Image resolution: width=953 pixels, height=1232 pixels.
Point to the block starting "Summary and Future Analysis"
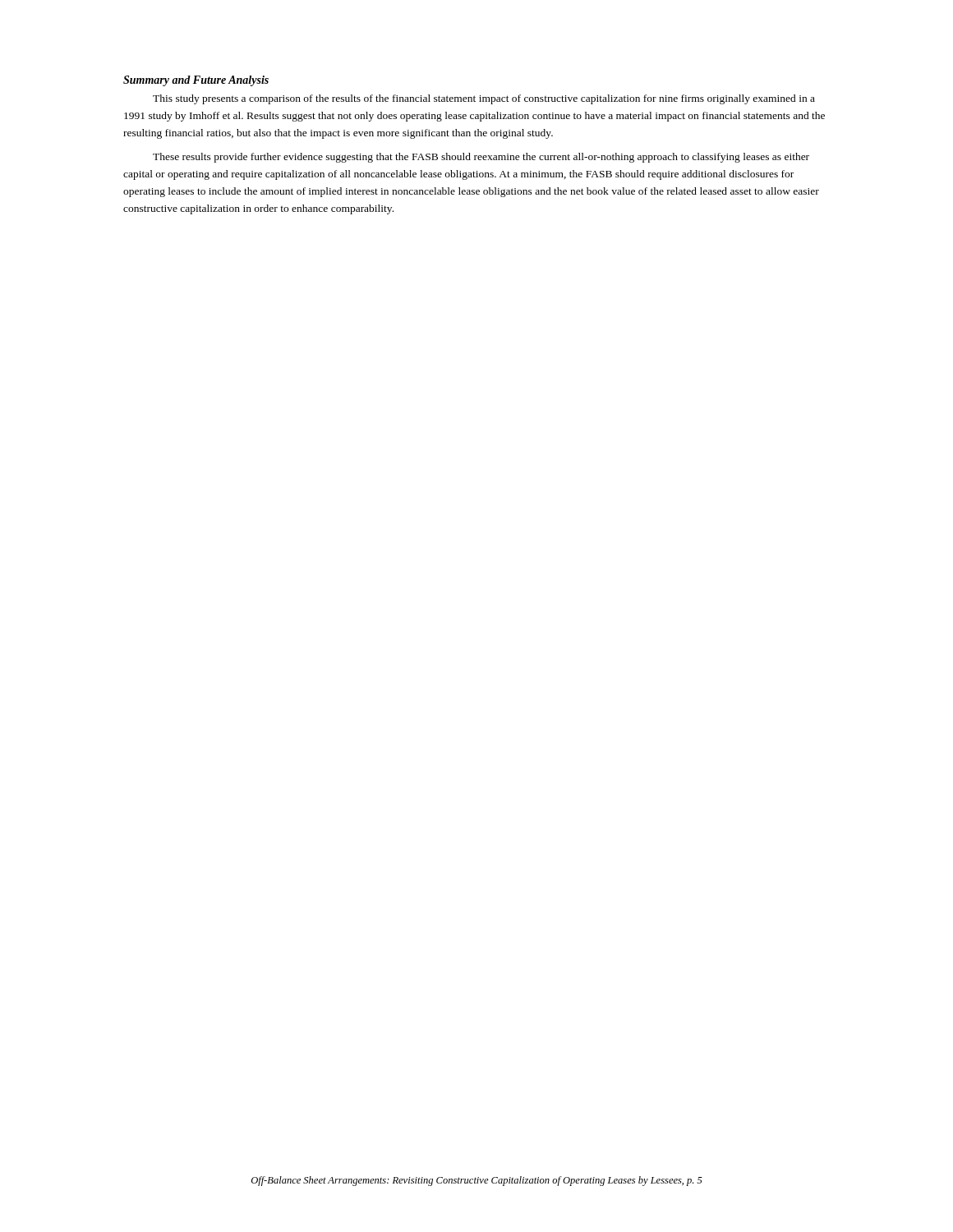click(196, 80)
